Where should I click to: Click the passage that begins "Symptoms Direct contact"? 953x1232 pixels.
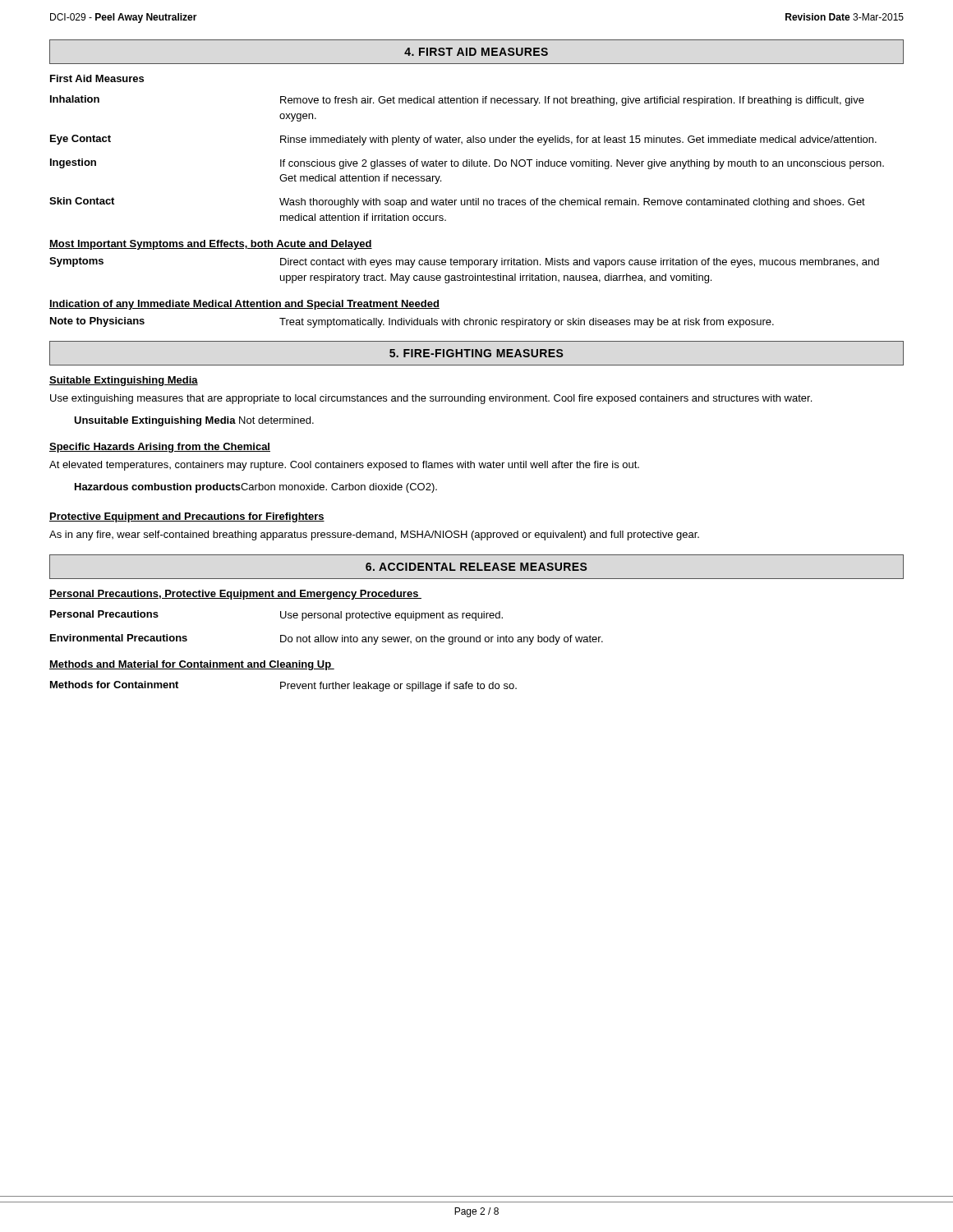coord(476,270)
